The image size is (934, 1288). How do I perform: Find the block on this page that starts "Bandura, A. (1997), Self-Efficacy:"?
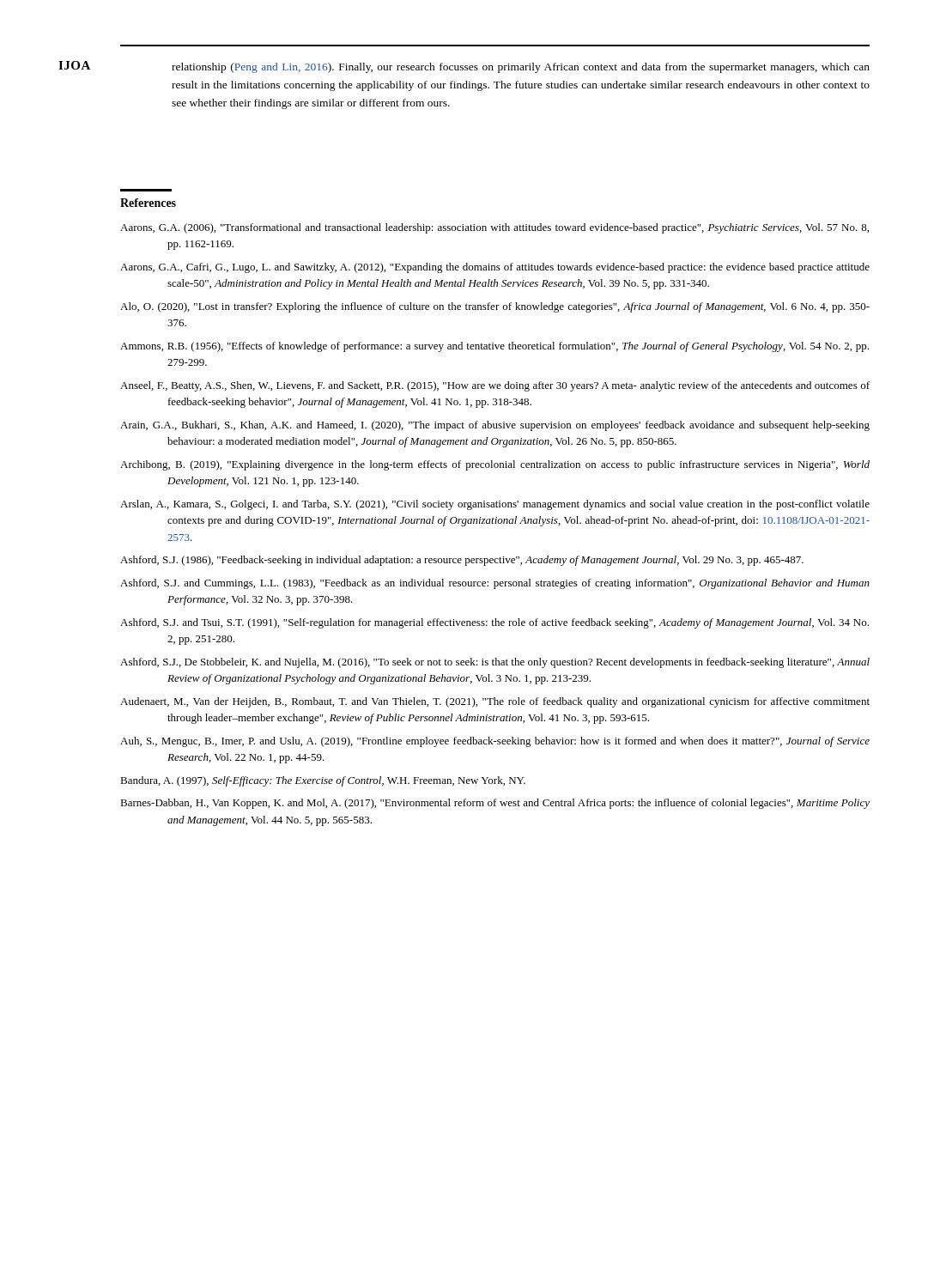click(323, 780)
